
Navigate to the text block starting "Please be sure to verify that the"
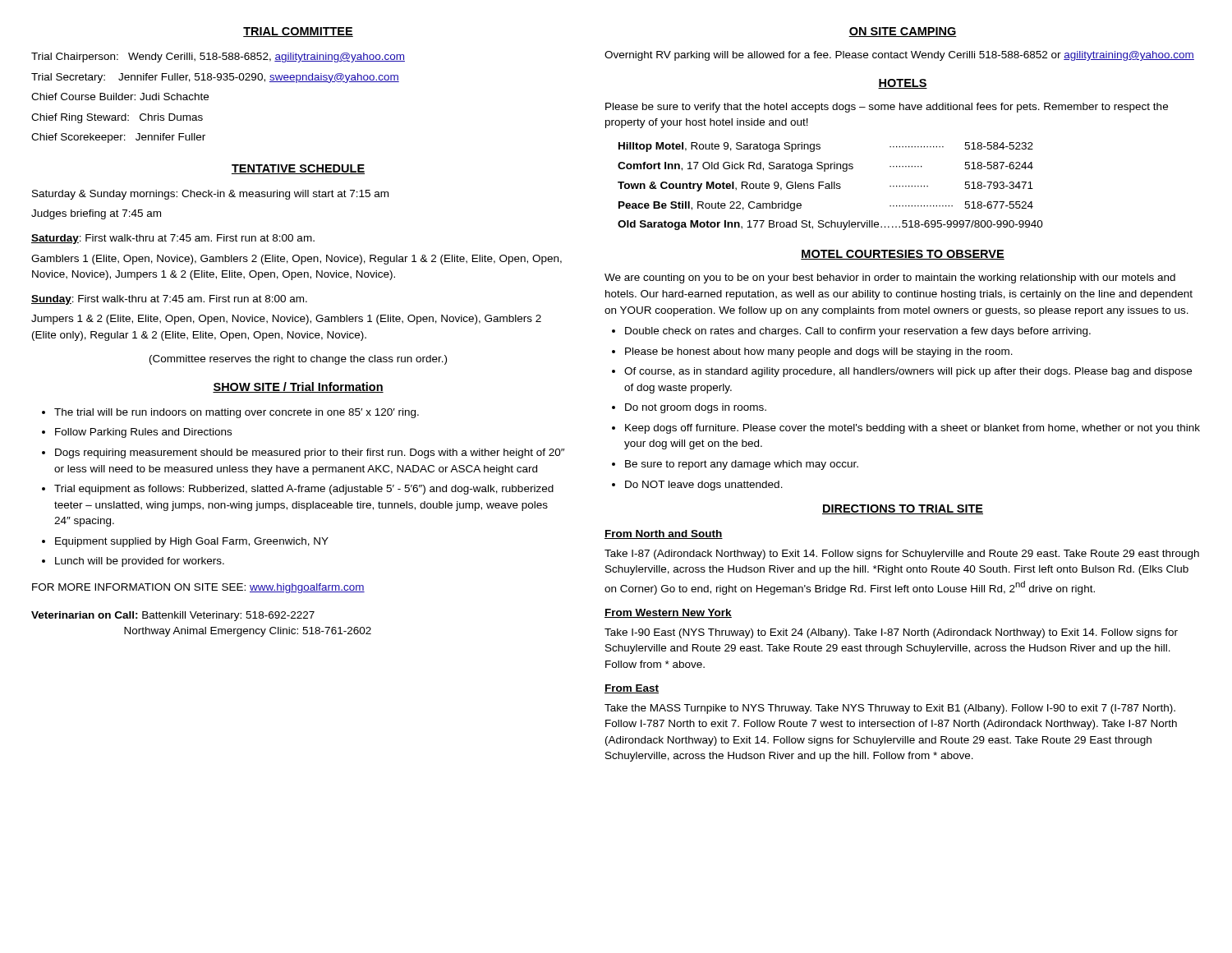tap(886, 114)
